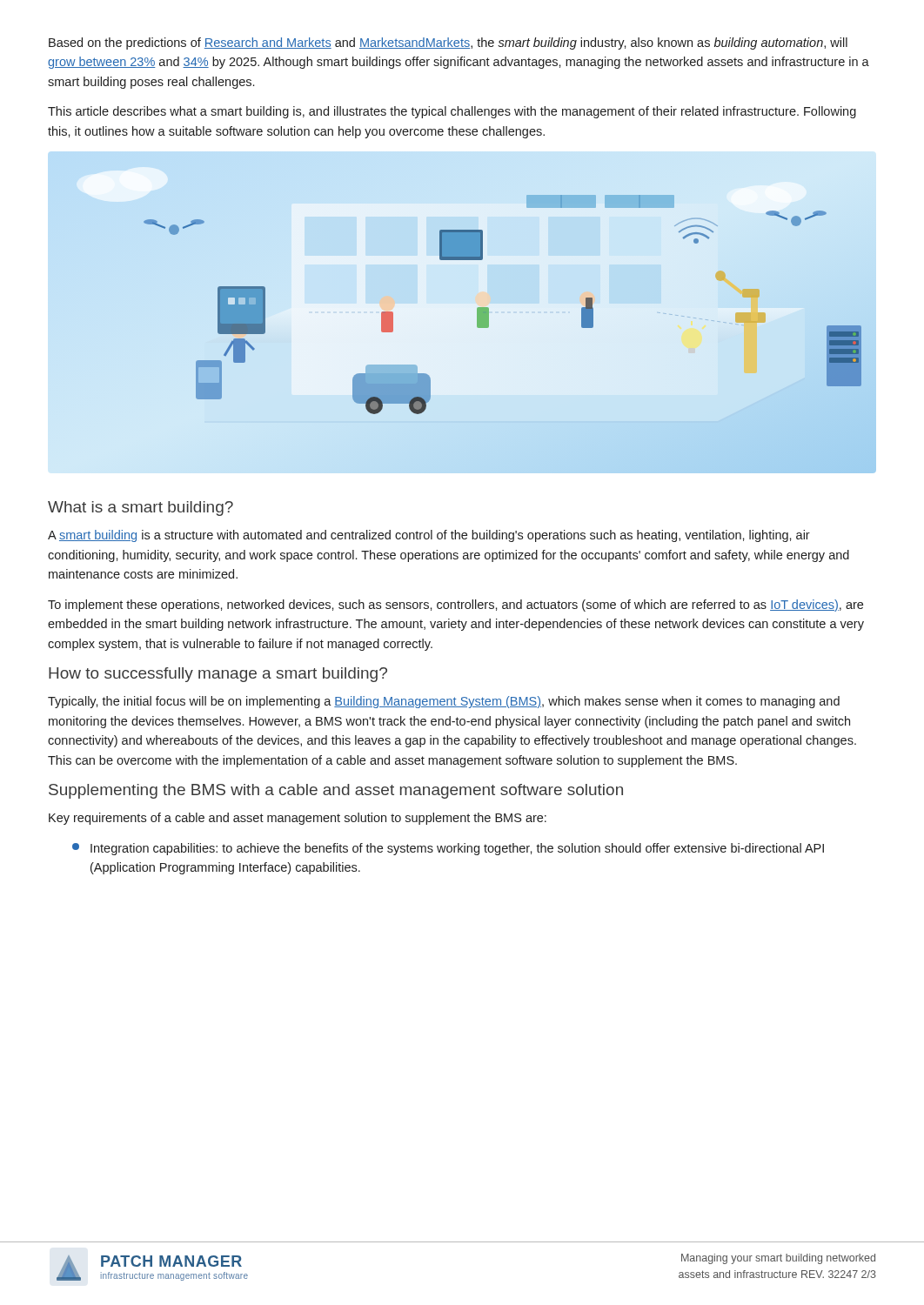This screenshot has width=924, height=1305.
Task: Click on the text starting "This article describes what a"
Action: click(x=452, y=121)
